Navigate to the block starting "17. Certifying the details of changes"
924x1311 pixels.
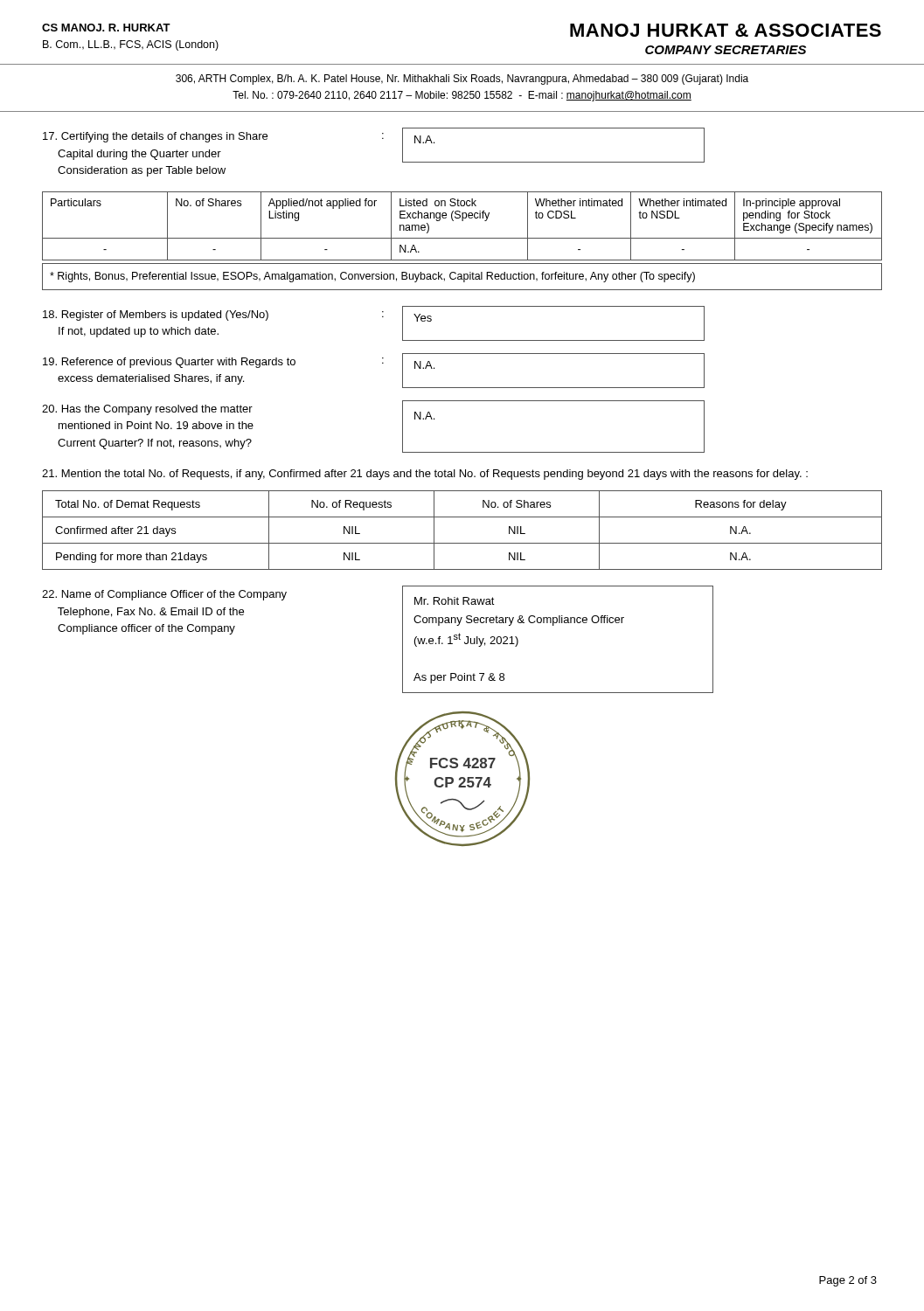[462, 154]
